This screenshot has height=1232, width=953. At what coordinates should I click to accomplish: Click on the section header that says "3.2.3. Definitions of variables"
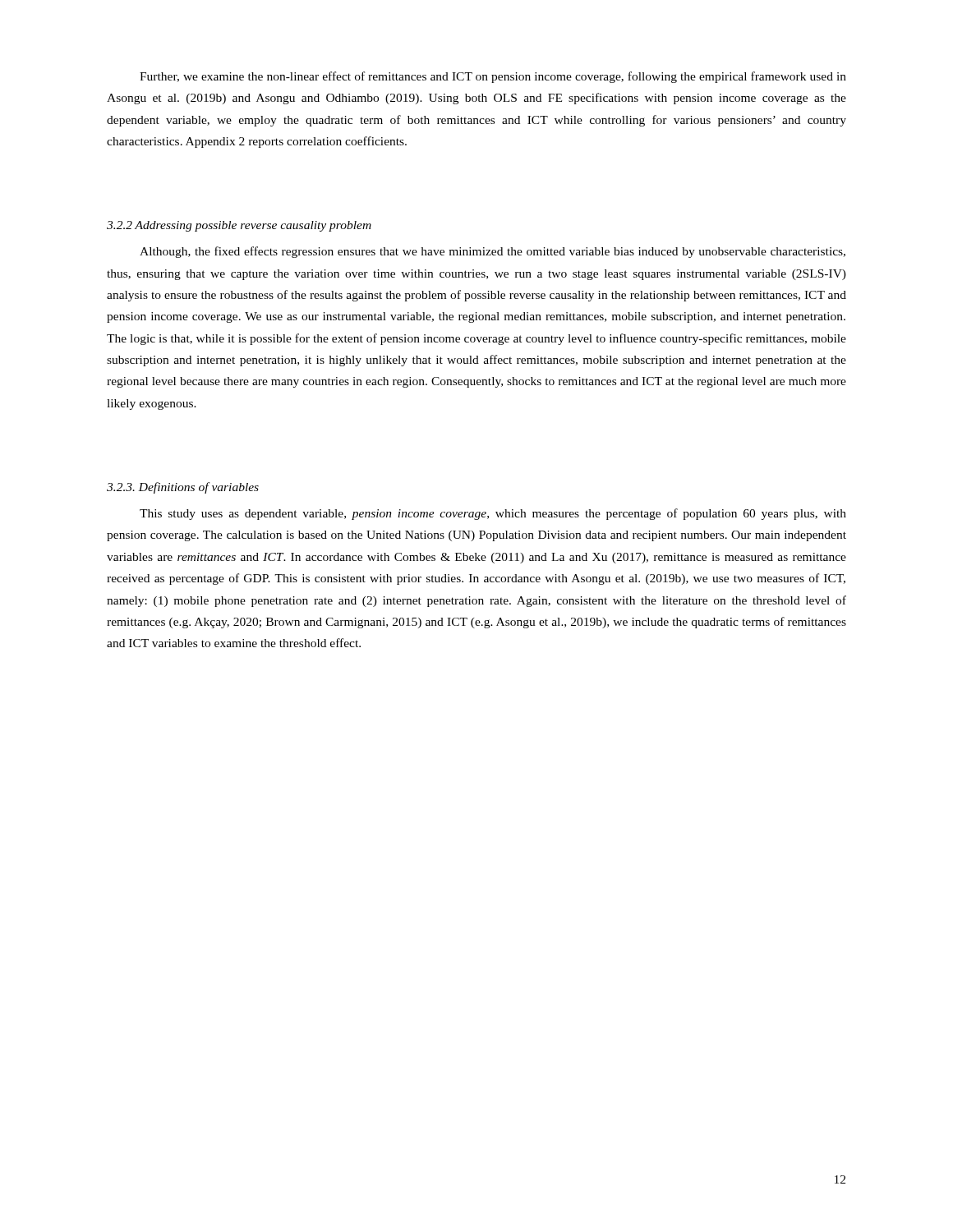[183, 488]
